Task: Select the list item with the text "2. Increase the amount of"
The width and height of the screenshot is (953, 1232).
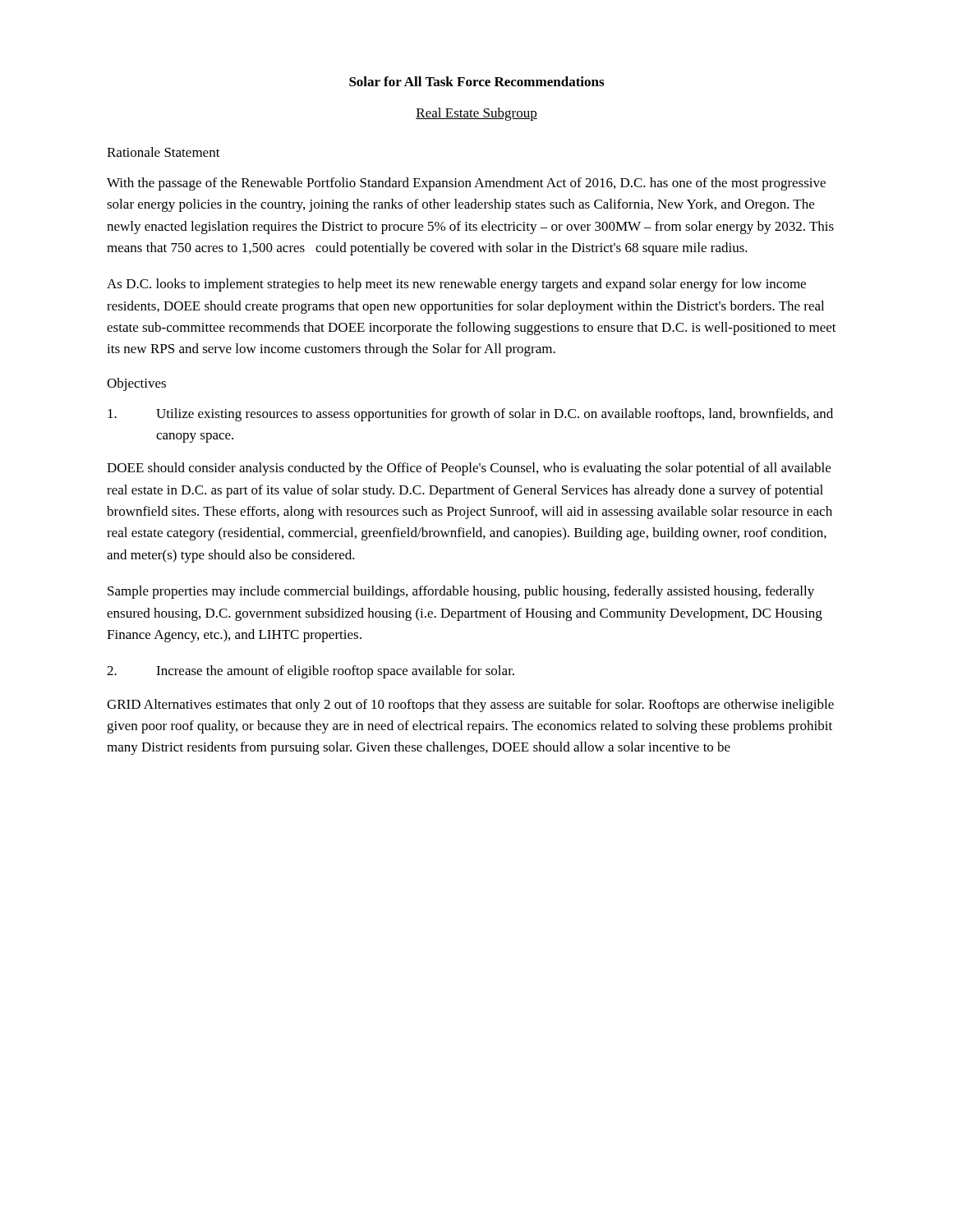Action: tap(476, 671)
